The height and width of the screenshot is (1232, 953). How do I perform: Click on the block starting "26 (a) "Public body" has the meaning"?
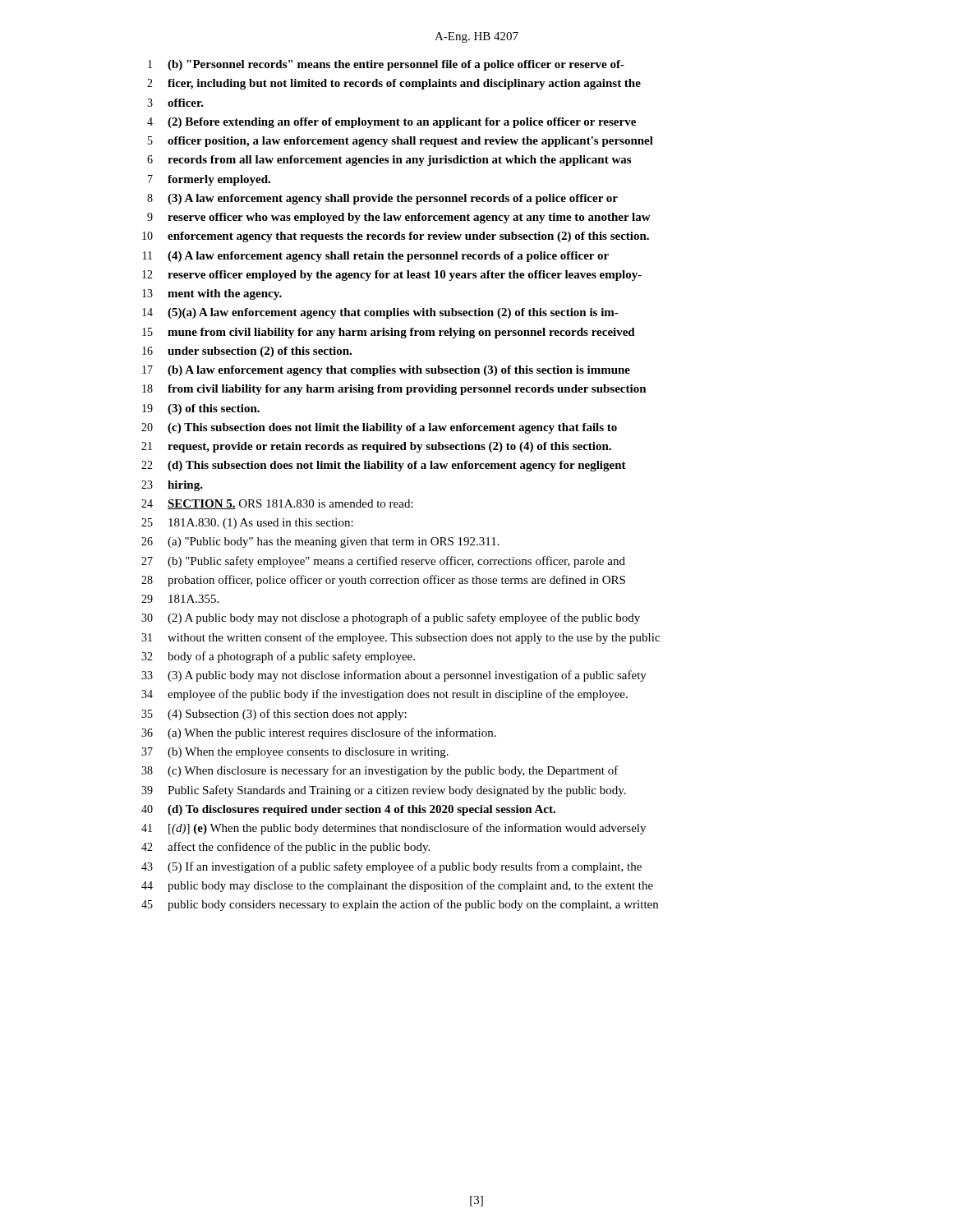tap(476, 542)
